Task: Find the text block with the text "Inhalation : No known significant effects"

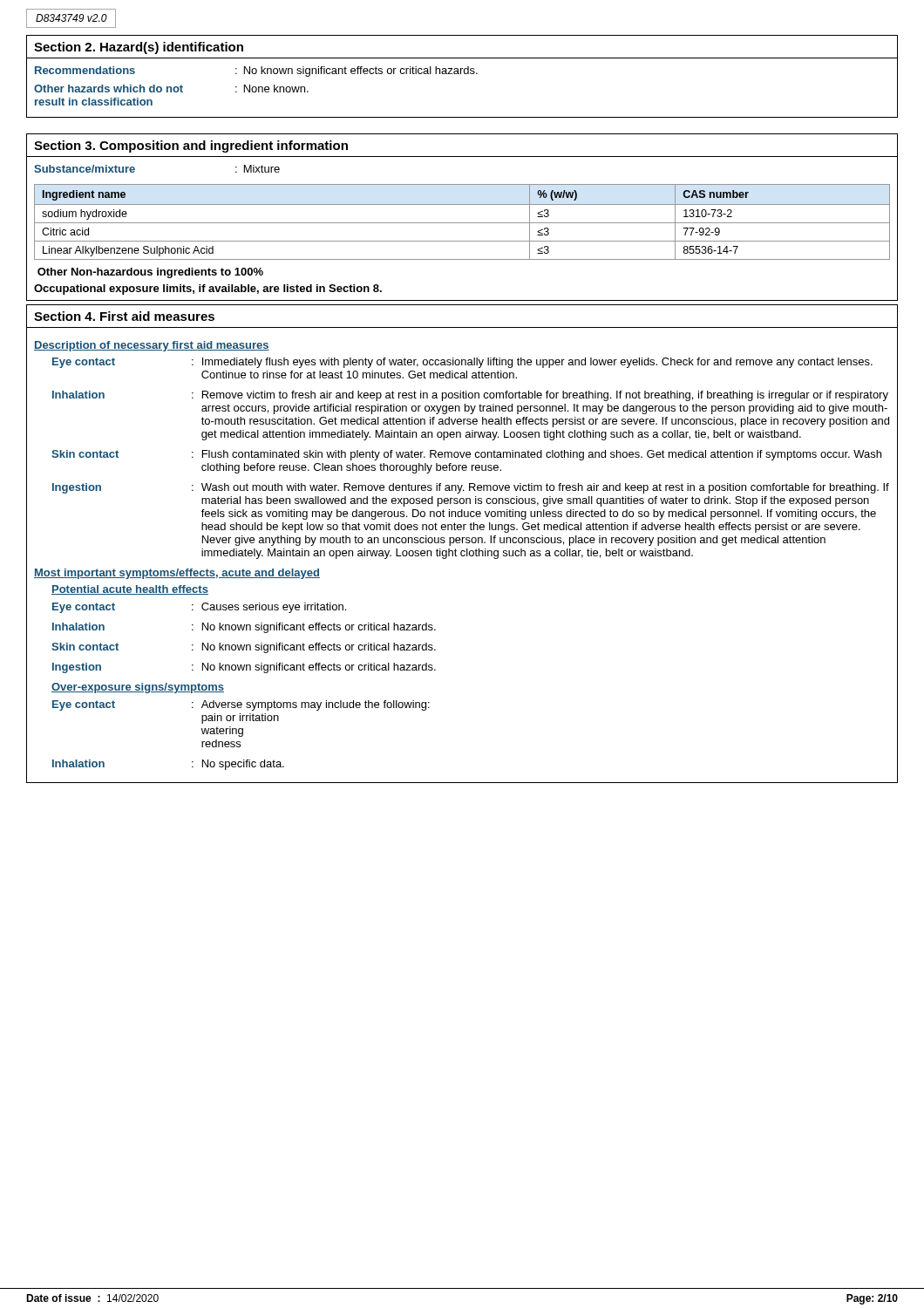Action: click(x=244, y=628)
